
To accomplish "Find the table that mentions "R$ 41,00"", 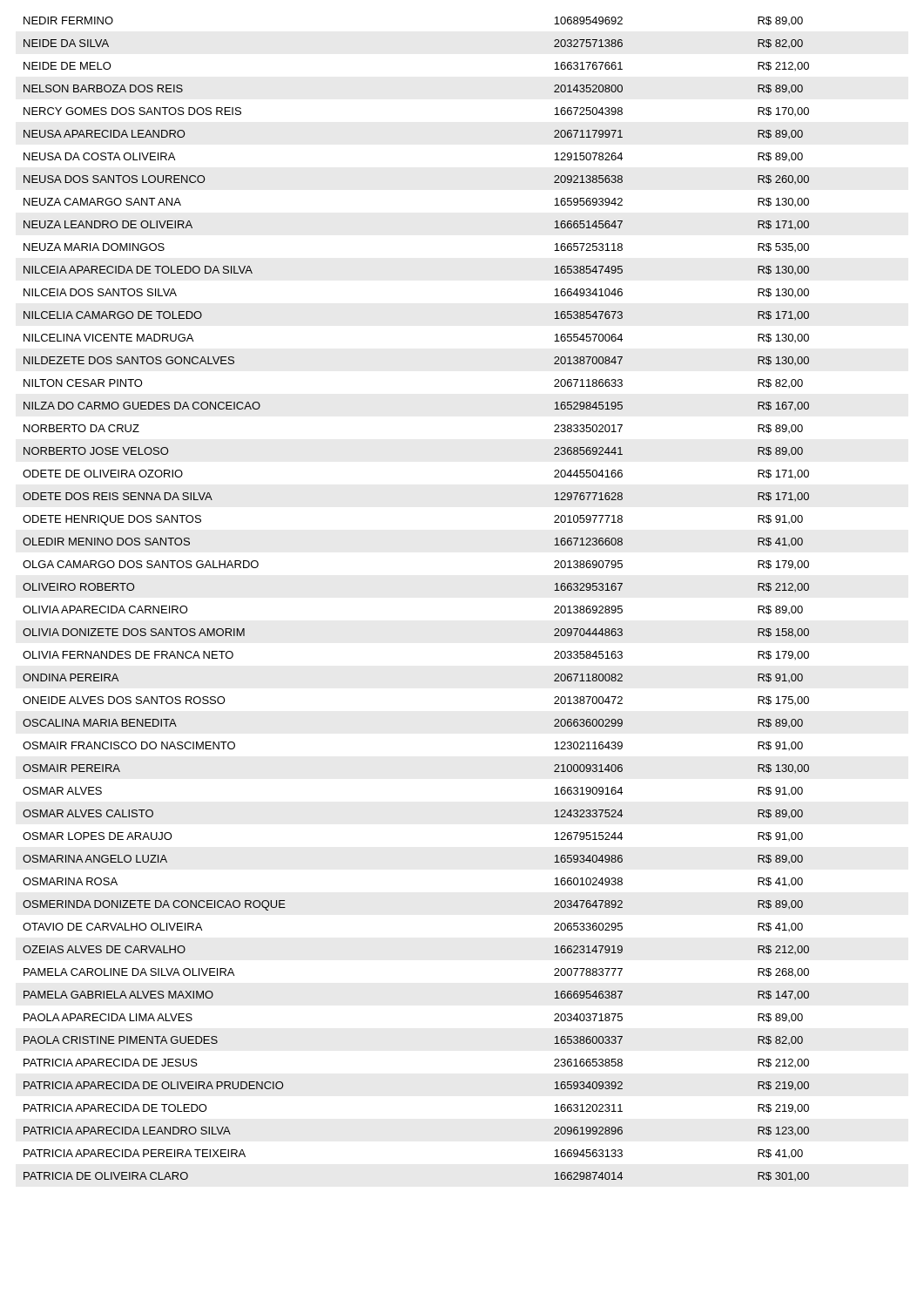I will click(462, 598).
